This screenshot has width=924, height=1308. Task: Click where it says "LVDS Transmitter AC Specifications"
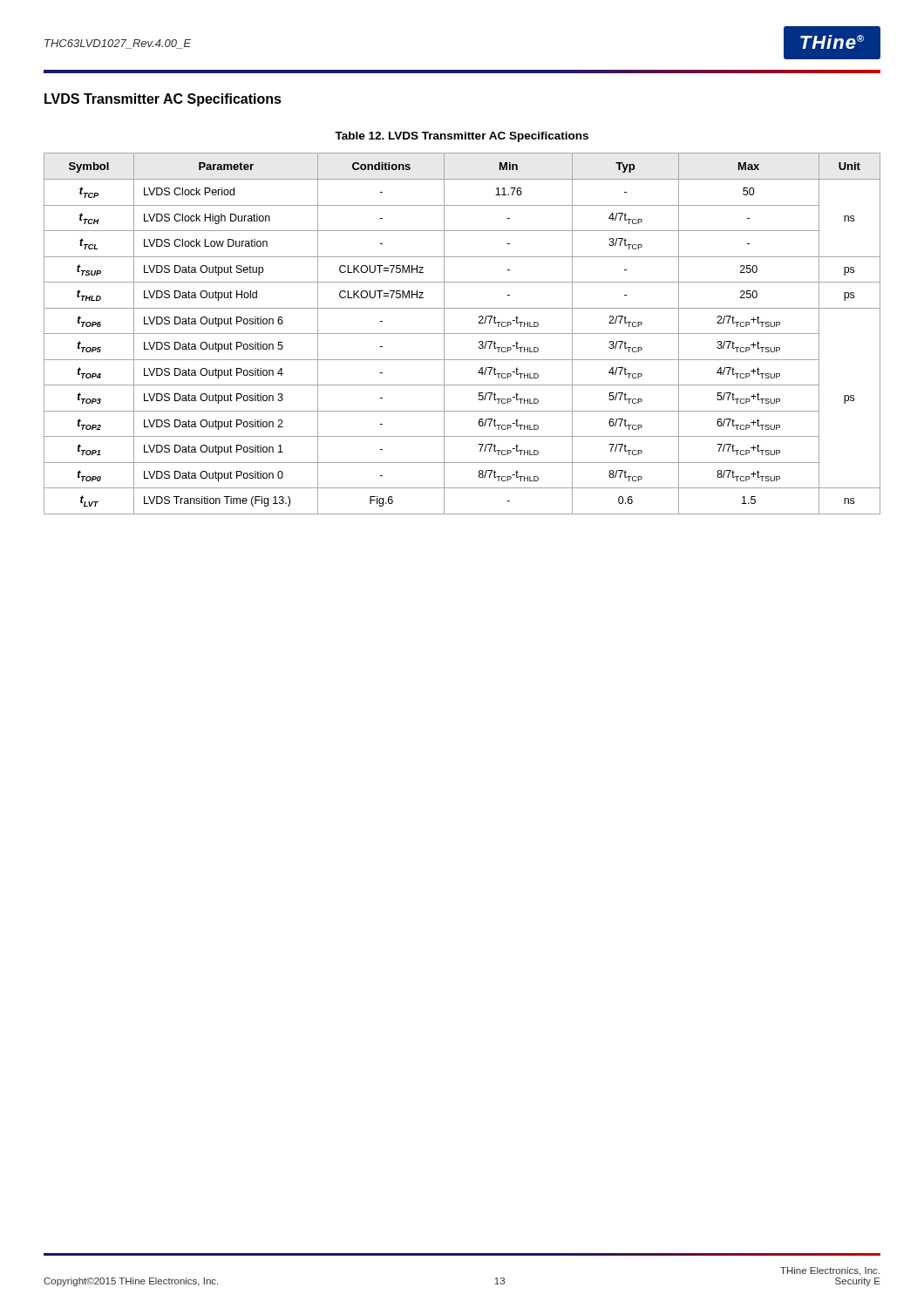(163, 99)
